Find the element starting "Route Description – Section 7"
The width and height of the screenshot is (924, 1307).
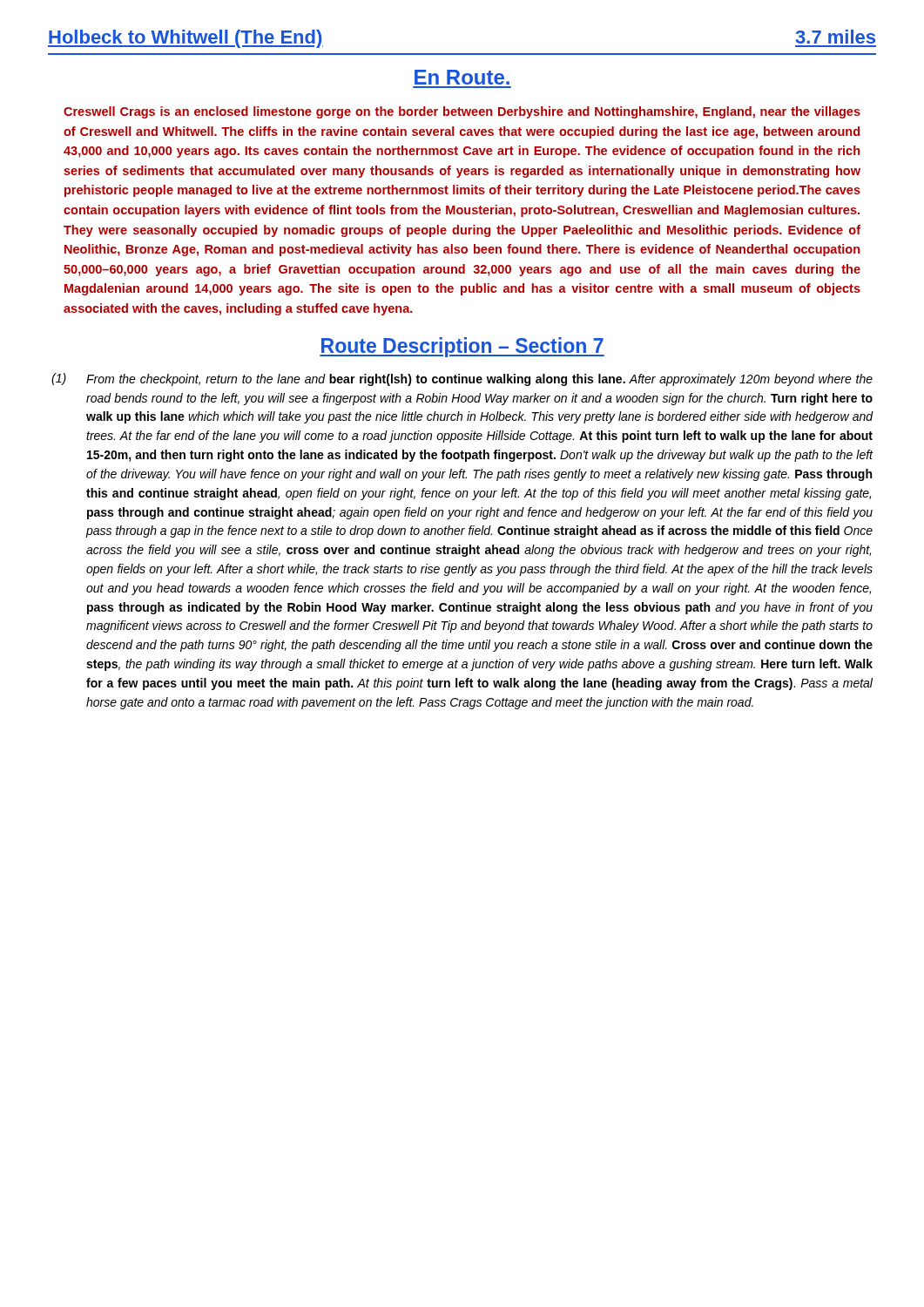(x=462, y=346)
